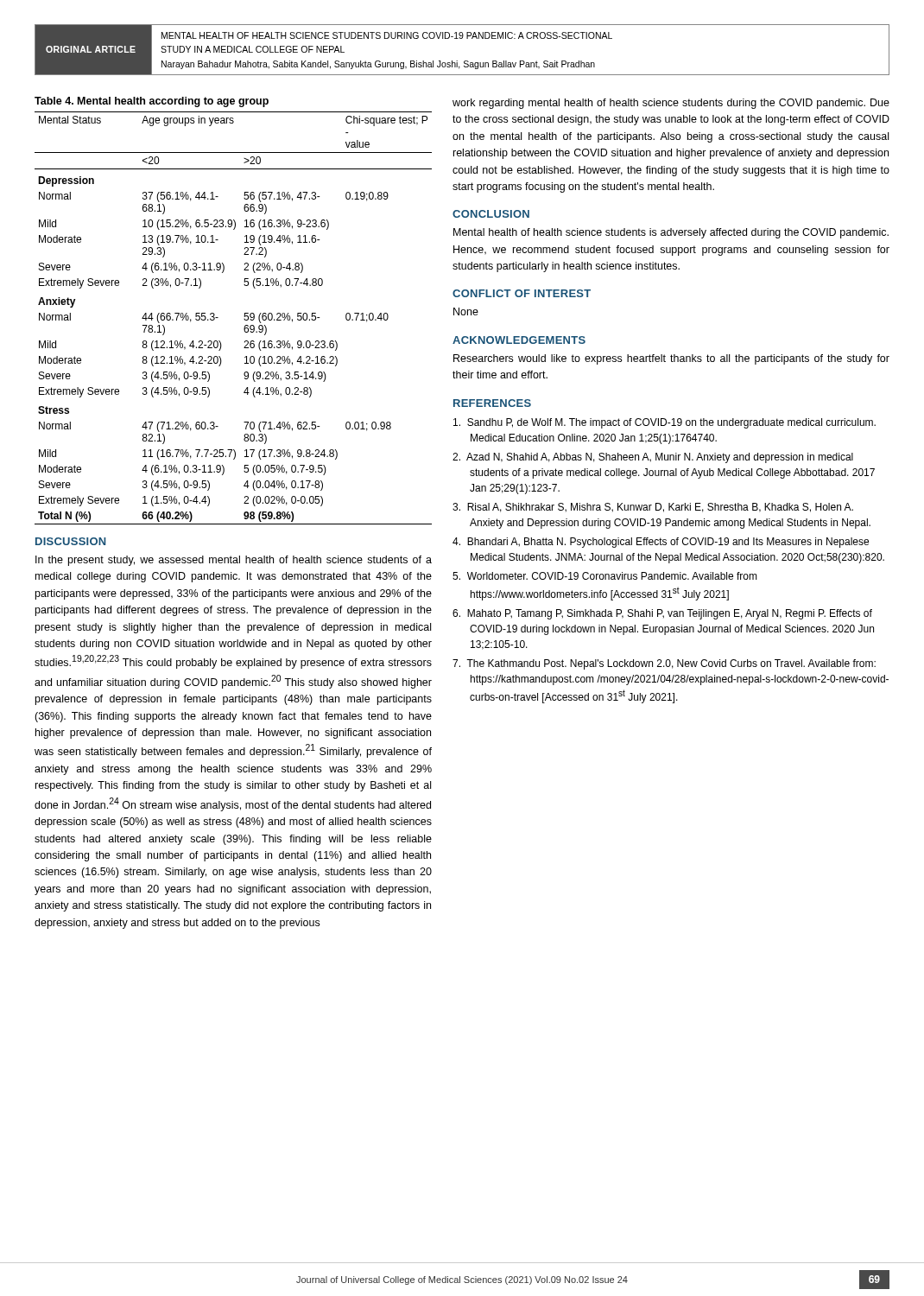Click on the table containing "9 (9.2%, 3.5-14.9)"
This screenshot has height=1296, width=924.
[x=233, y=318]
